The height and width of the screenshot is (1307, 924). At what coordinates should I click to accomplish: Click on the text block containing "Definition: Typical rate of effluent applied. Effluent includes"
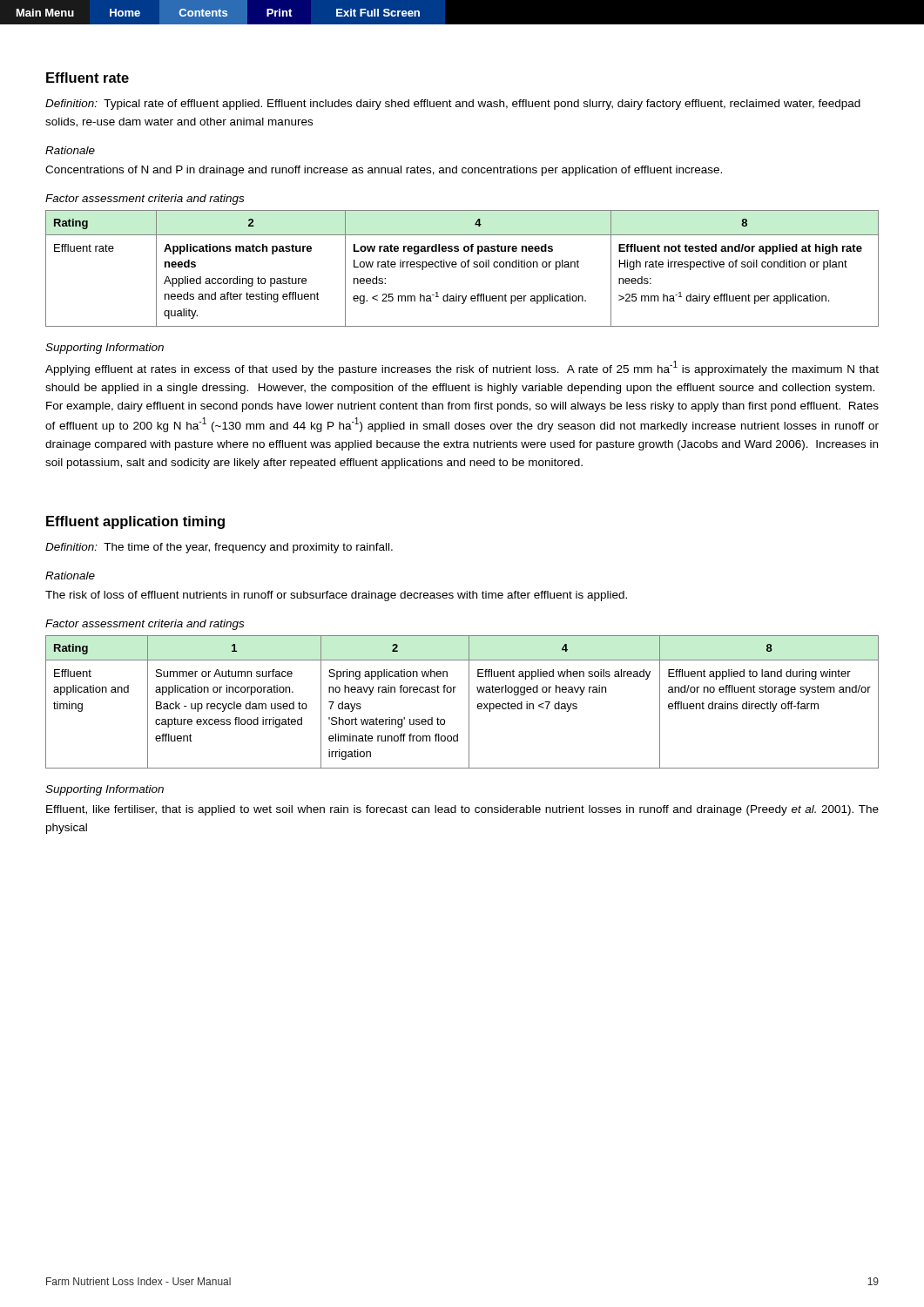453,112
